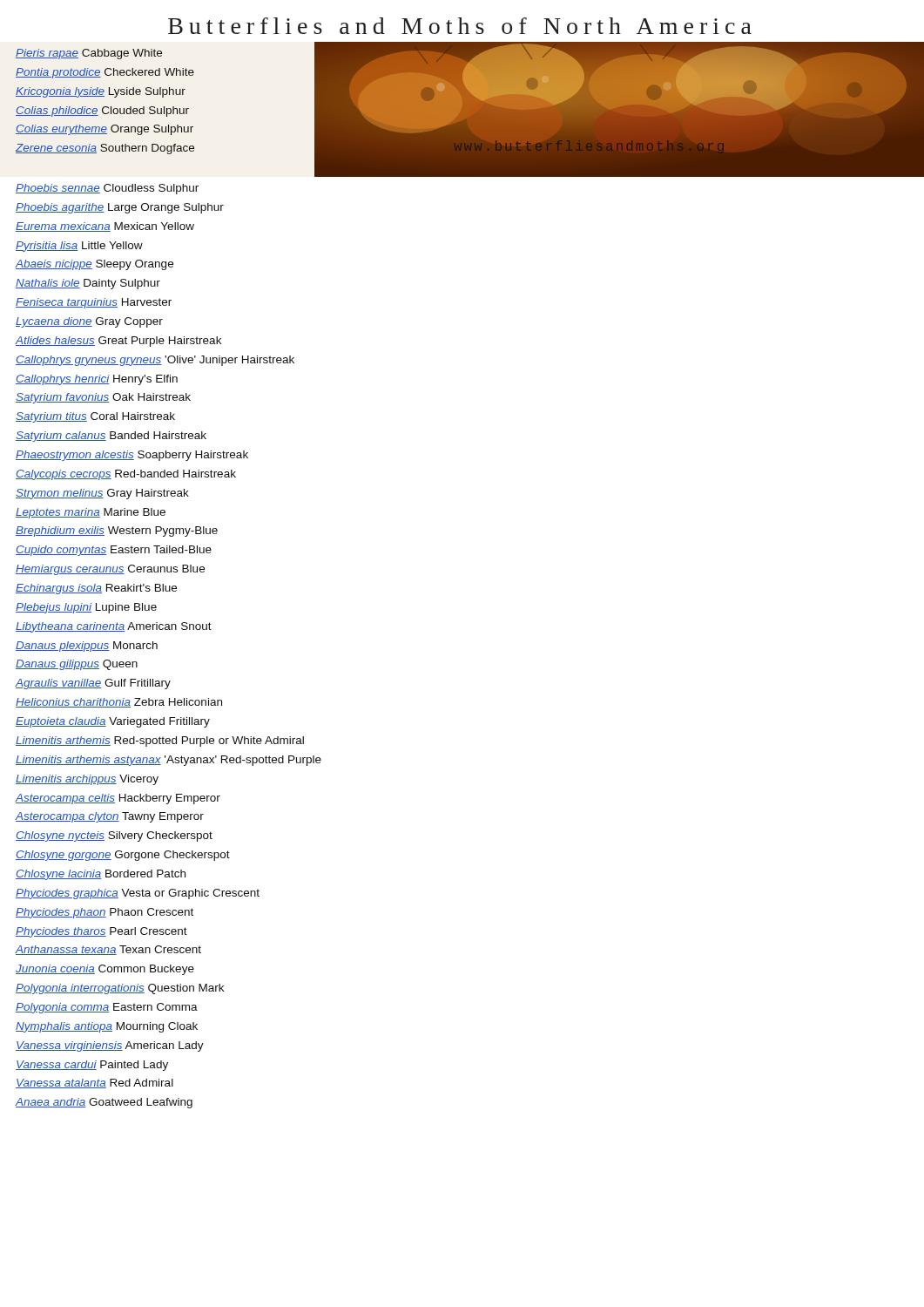Screen dimensions: 1307x924
Task: Point to the element starting "Limenitis arthemis Red-spotted Purple"
Action: (160, 740)
